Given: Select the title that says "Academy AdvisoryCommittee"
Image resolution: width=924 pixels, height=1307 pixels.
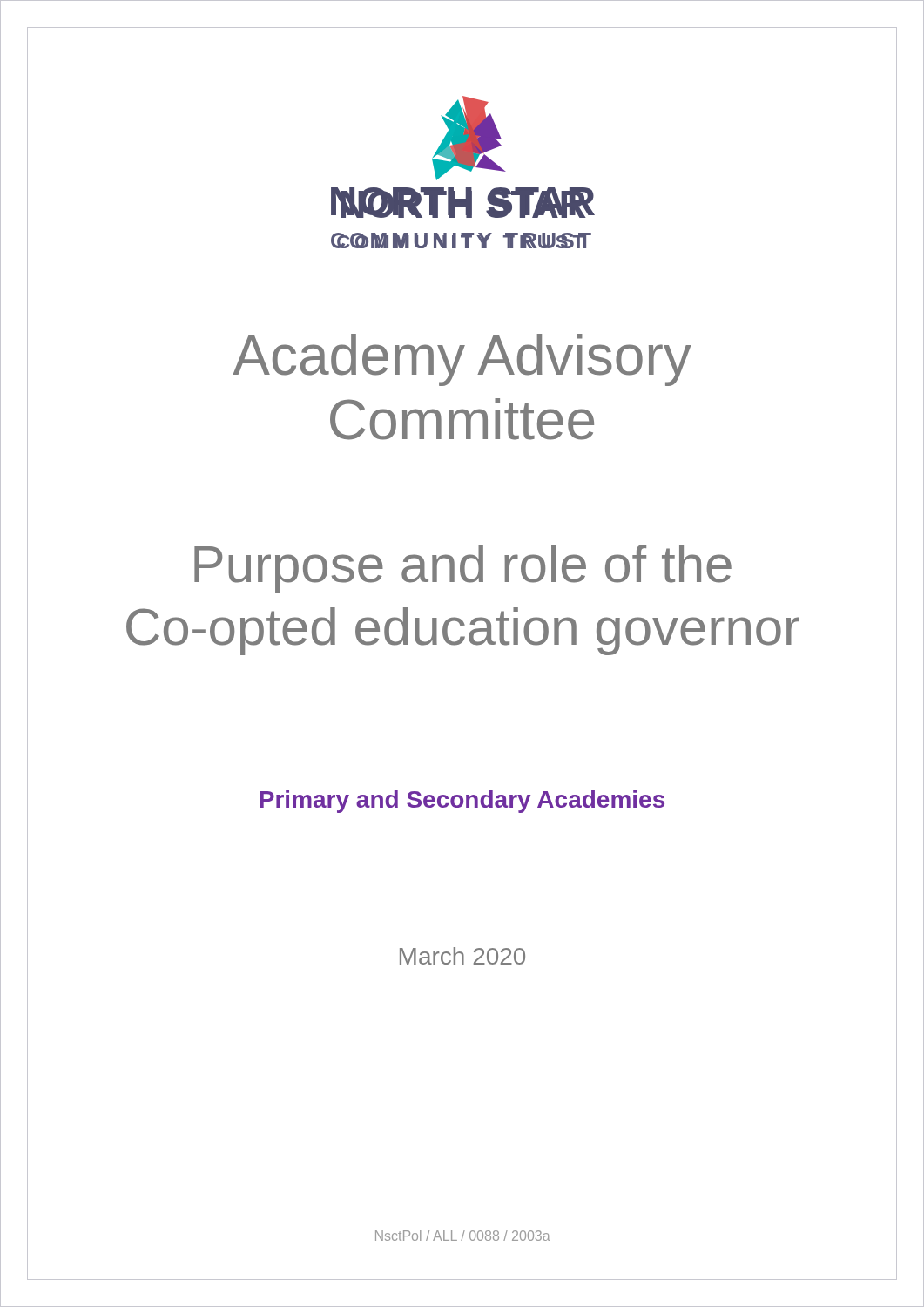Looking at the screenshot, I should (x=462, y=388).
